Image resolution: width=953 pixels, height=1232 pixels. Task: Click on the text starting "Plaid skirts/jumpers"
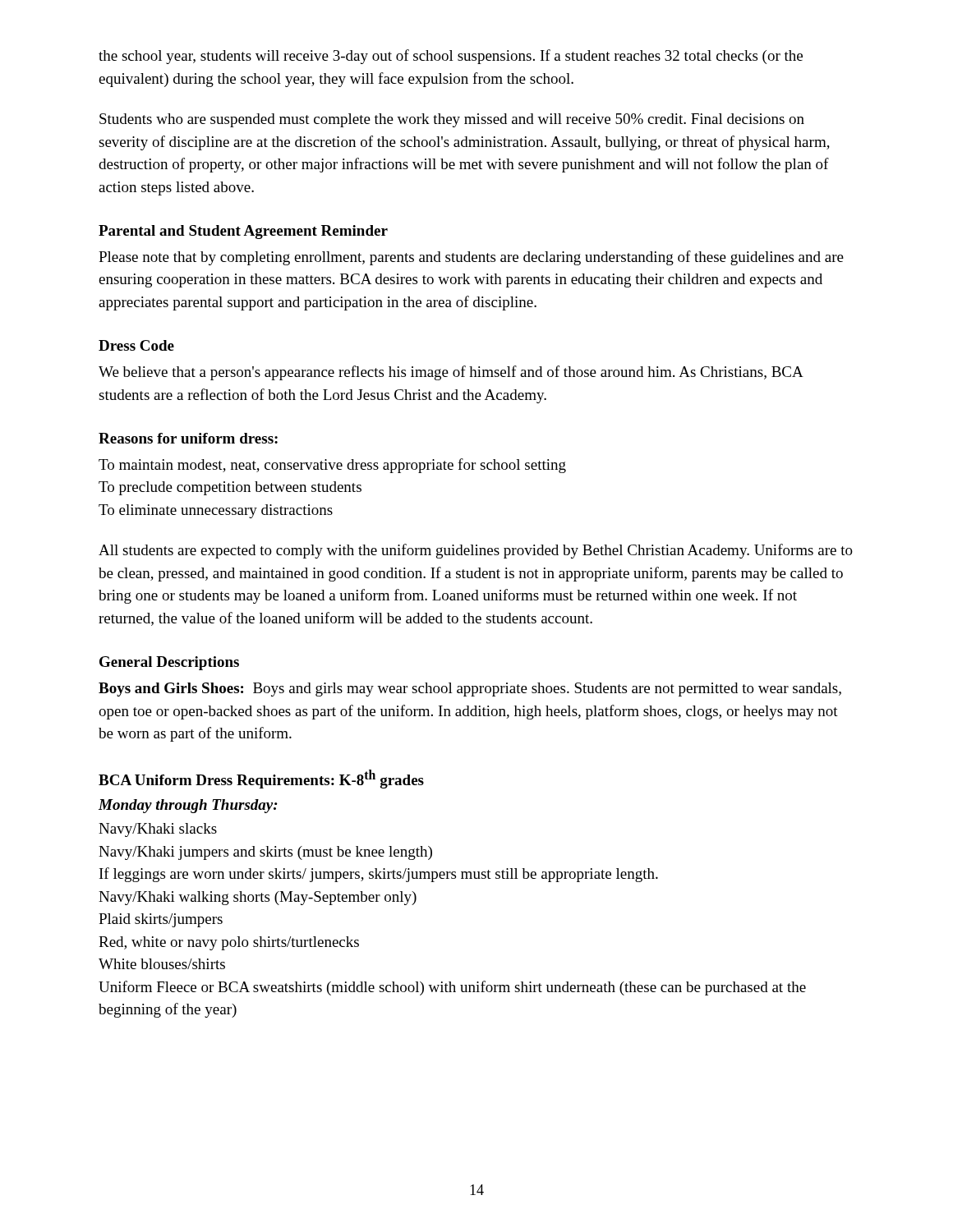pyautogui.click(x=161, y=919)
